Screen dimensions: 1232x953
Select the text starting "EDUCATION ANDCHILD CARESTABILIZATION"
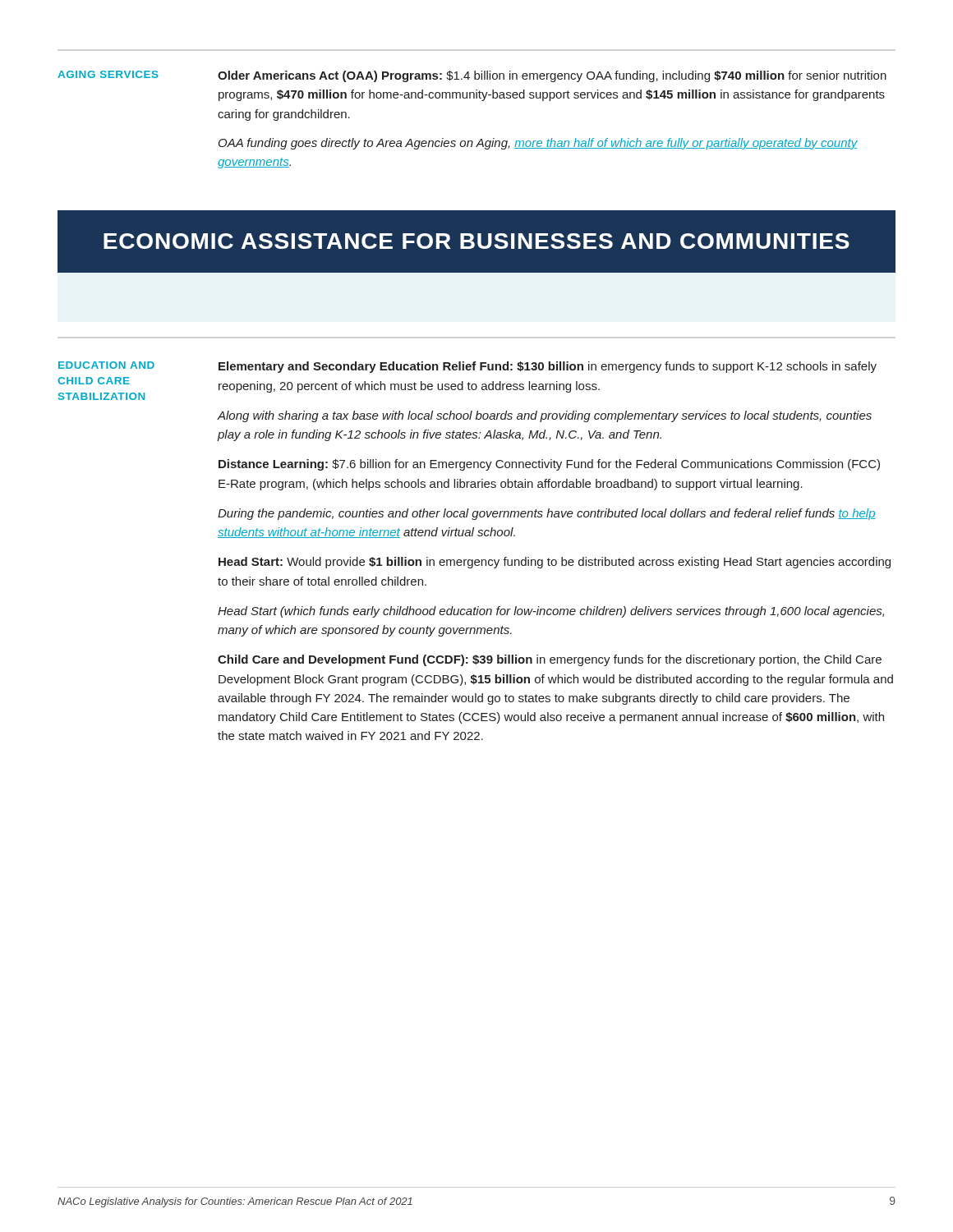(106, 381)
